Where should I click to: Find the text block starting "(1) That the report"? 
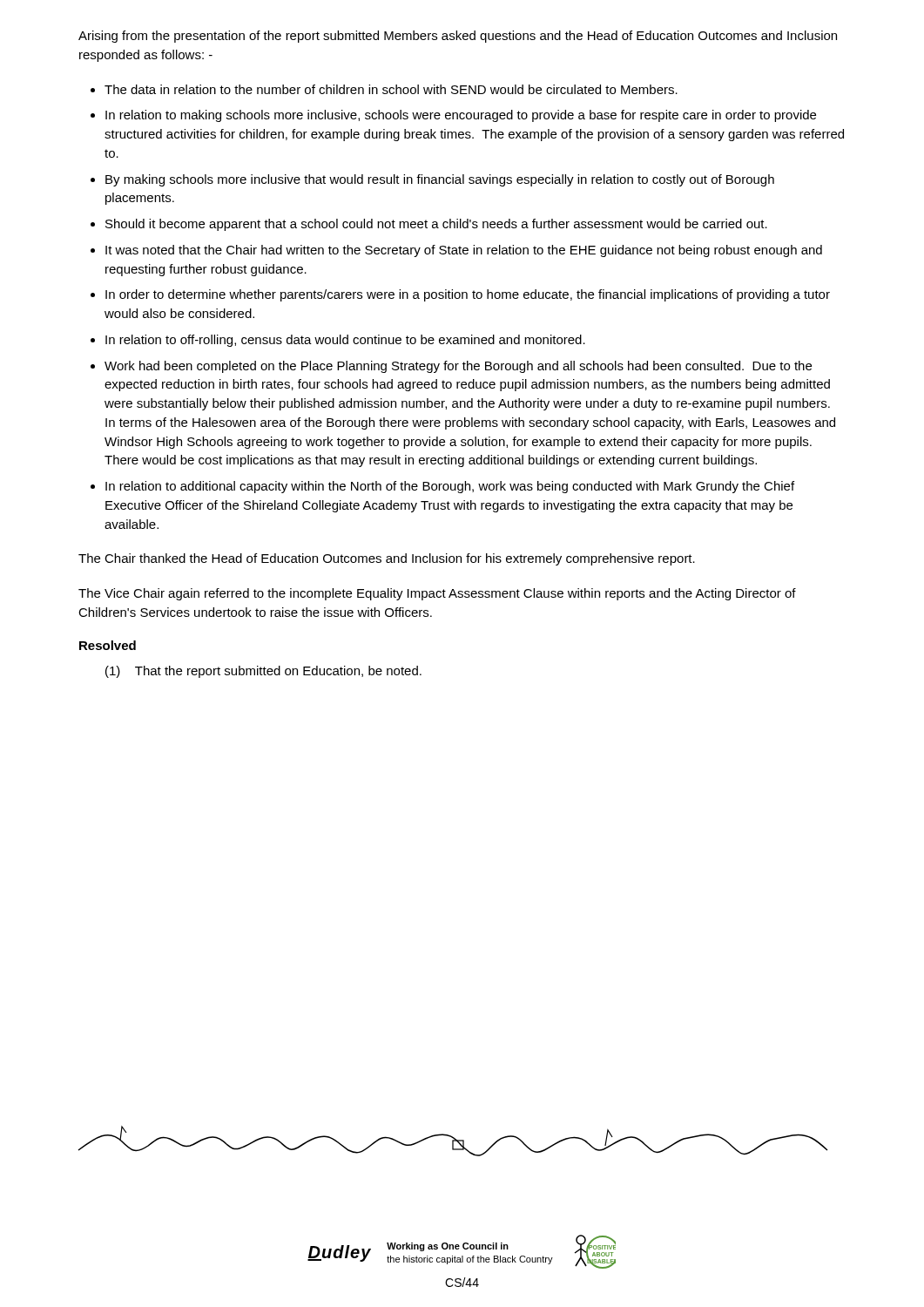click(263, 670)
